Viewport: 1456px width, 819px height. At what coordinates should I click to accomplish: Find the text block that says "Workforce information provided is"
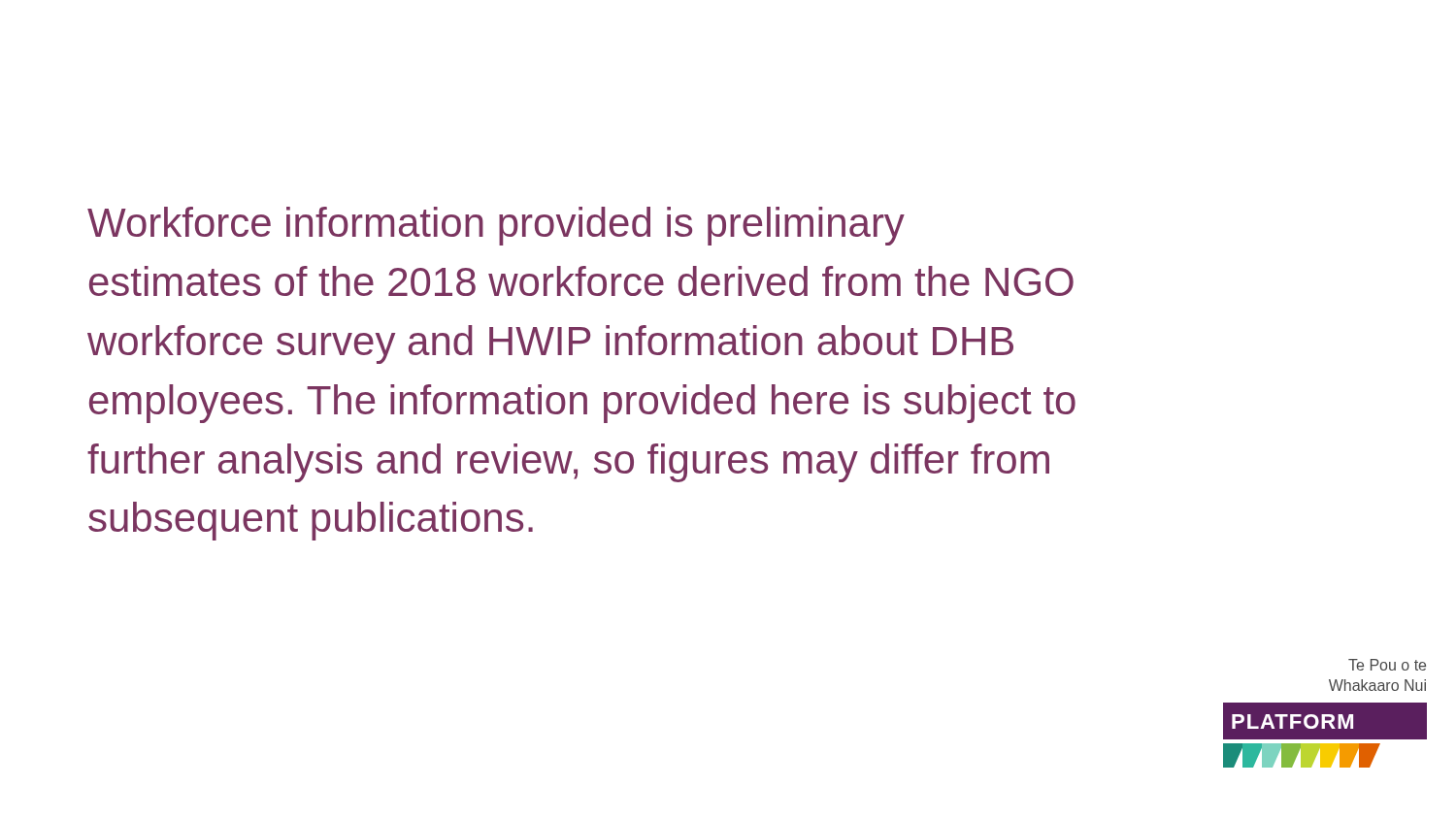[582, 370]
